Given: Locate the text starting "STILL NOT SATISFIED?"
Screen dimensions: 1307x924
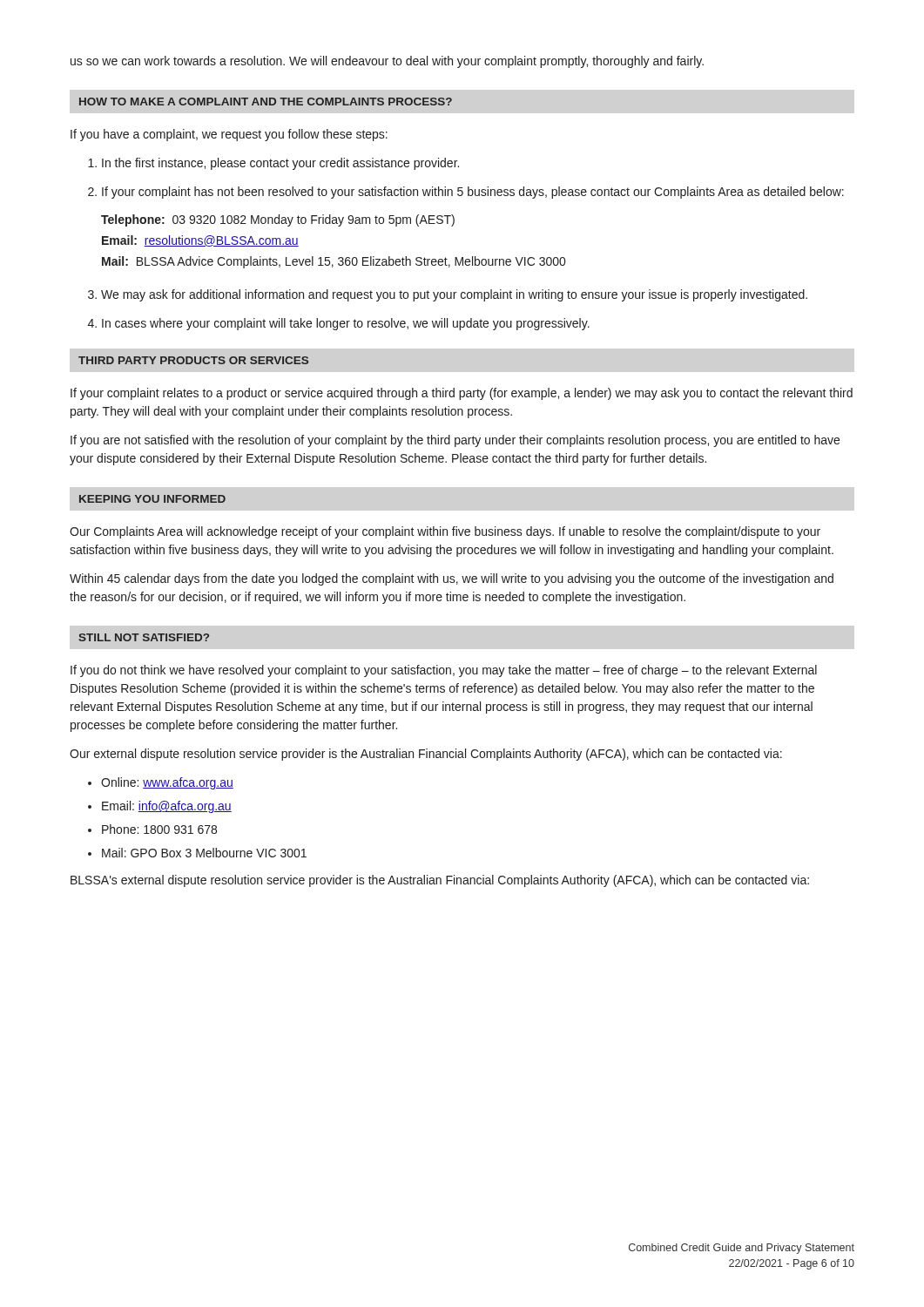Looking at the screenshot, I should tap(144, 638).
